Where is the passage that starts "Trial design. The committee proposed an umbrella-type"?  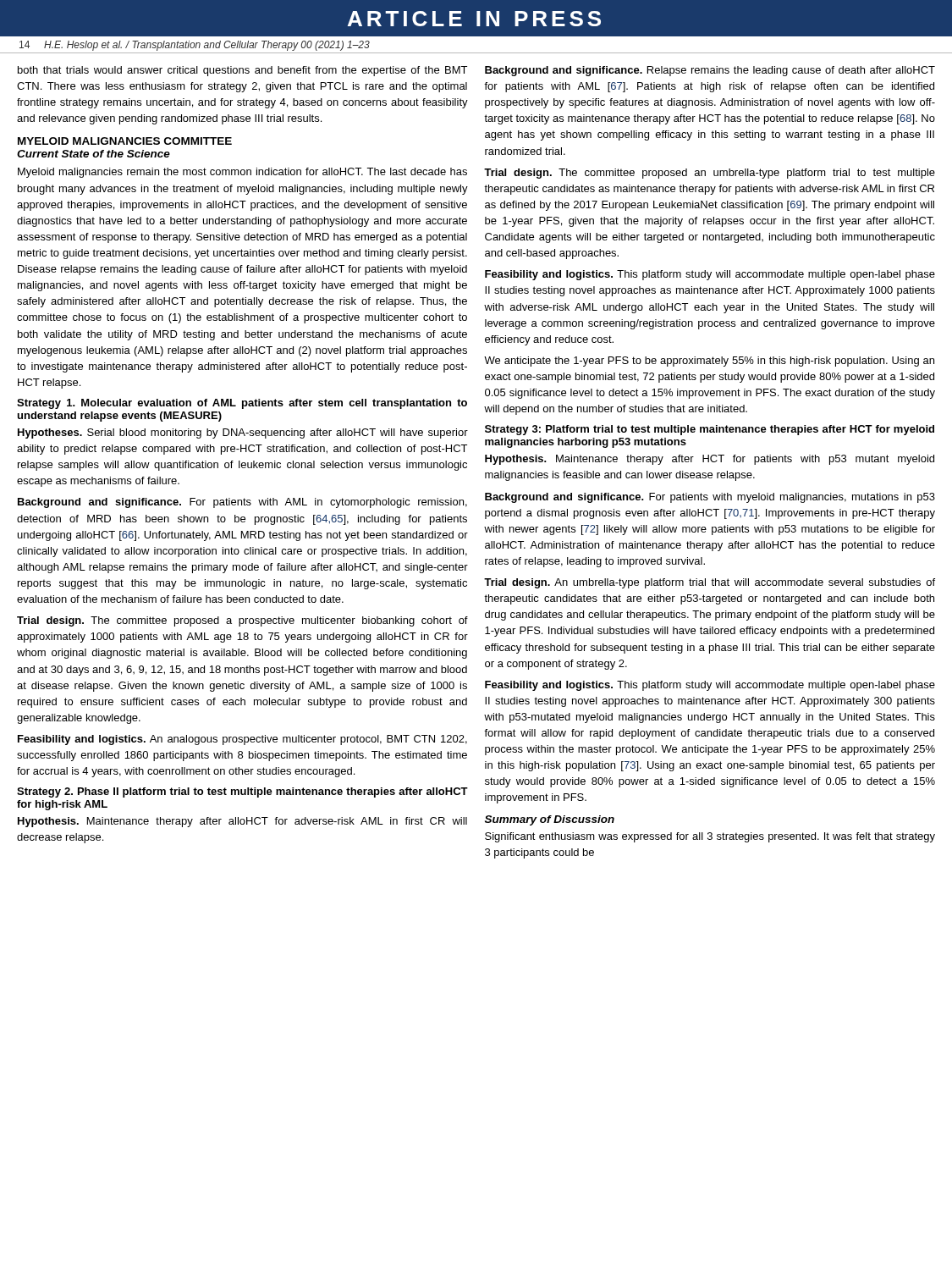pos(710,212)
